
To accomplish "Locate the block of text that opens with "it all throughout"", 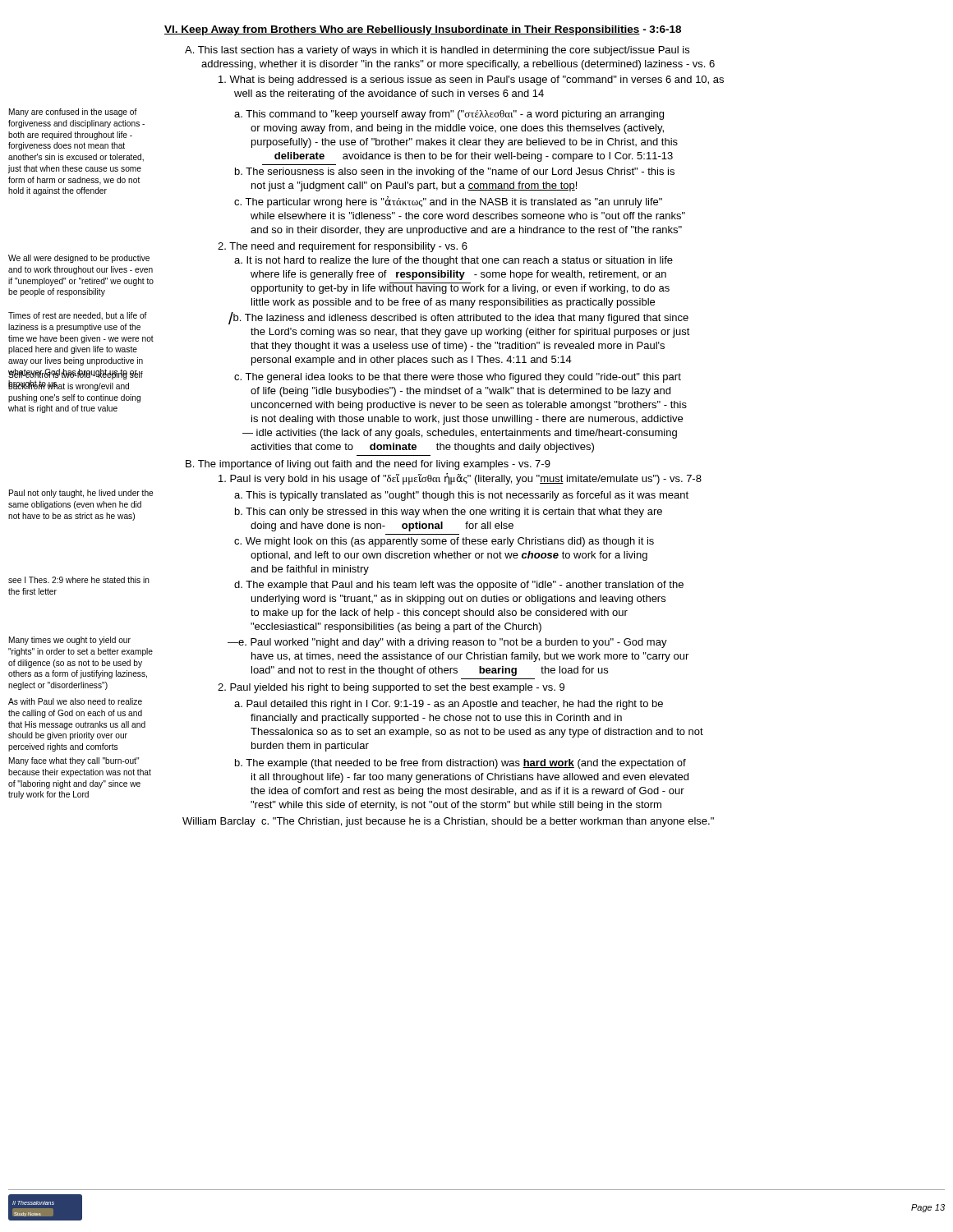I will [x=470, y=777].
